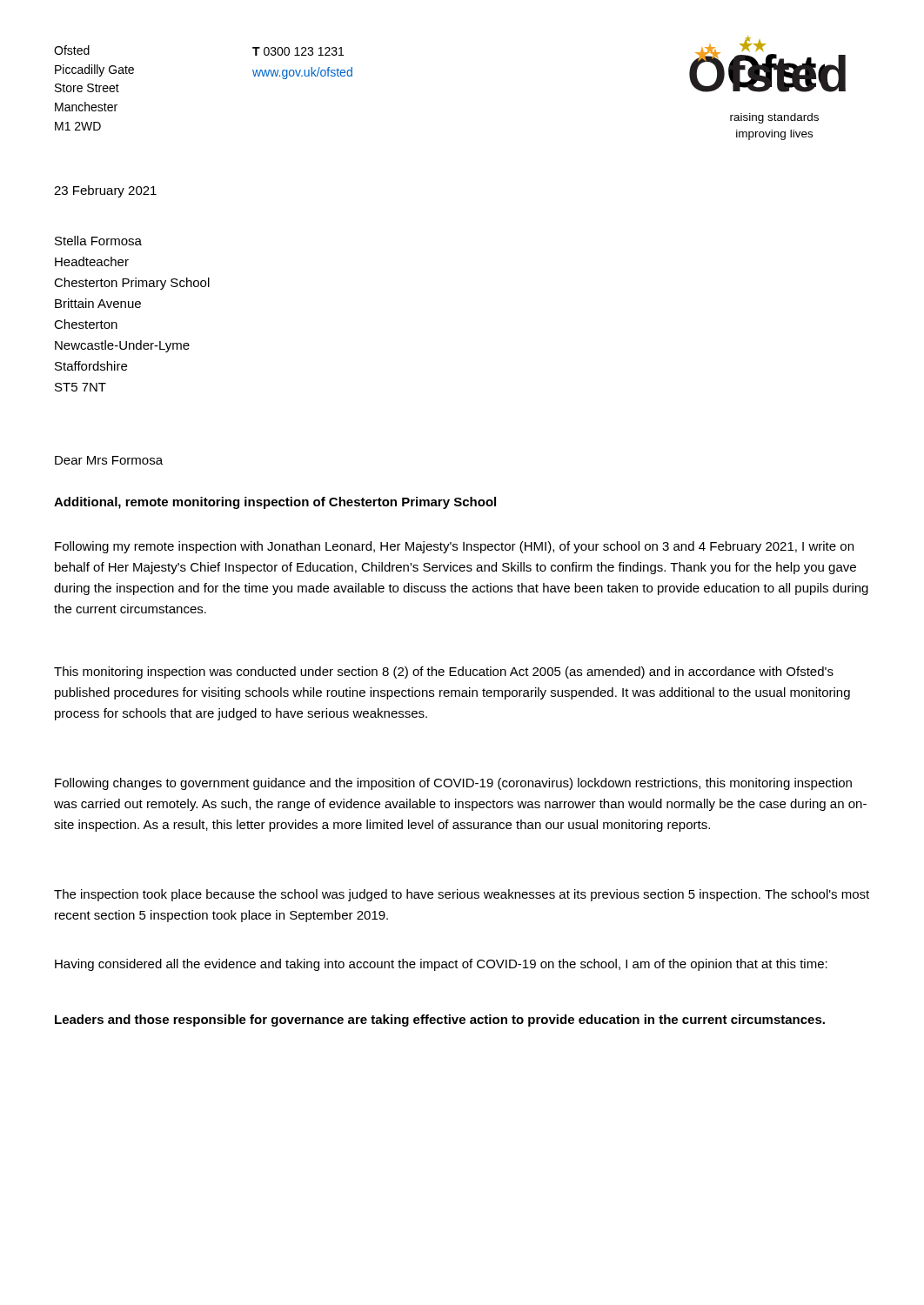Locate the block of text that opens with "Leaders and those responsible for governance are taking"
Screen dimensions: 1305x924
(440, 1019)
